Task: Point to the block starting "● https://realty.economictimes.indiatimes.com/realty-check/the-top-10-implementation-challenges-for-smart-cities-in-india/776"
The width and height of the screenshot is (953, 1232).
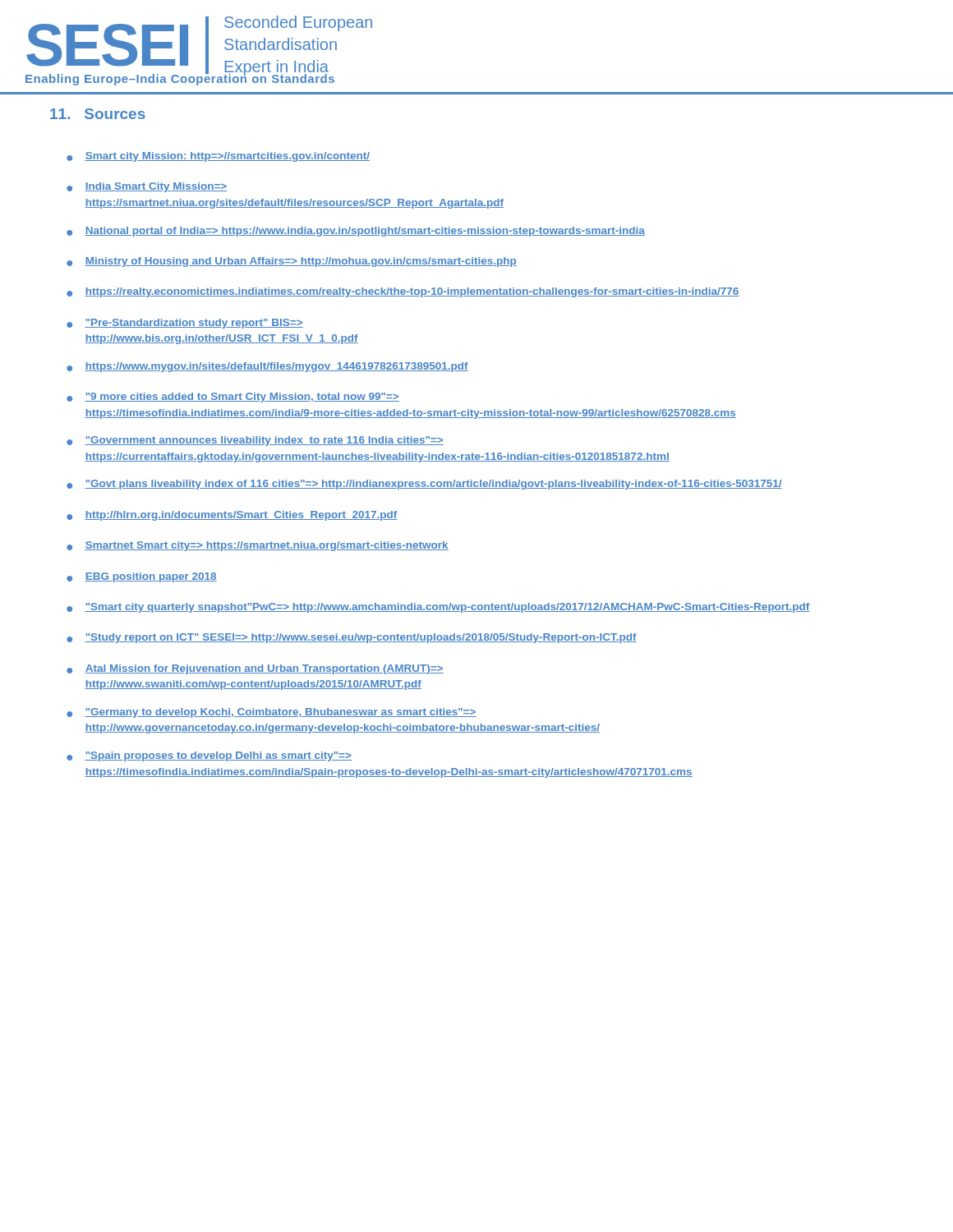Action: tap(402, 293)
